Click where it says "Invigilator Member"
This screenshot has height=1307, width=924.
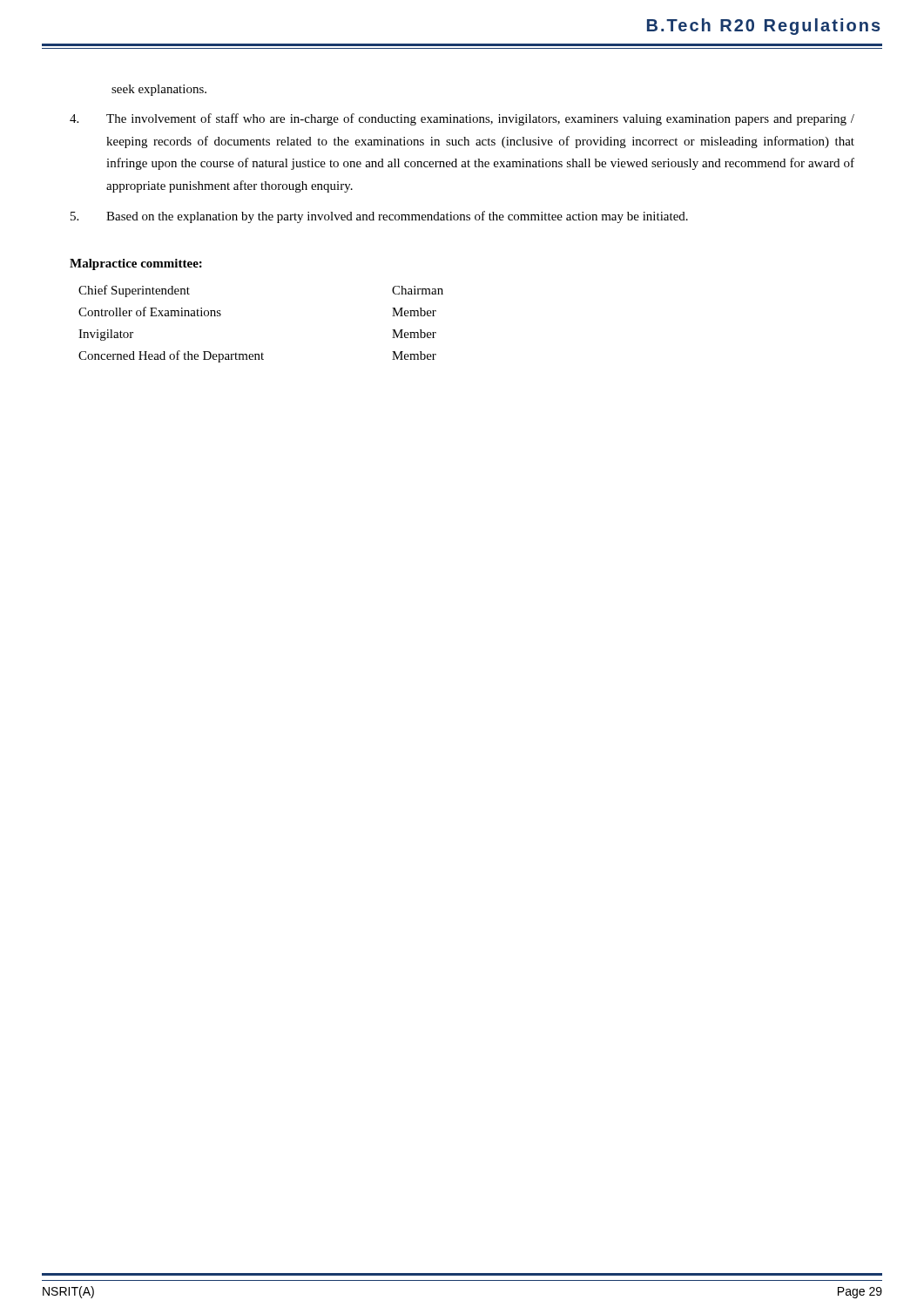(x=115, y=335)
